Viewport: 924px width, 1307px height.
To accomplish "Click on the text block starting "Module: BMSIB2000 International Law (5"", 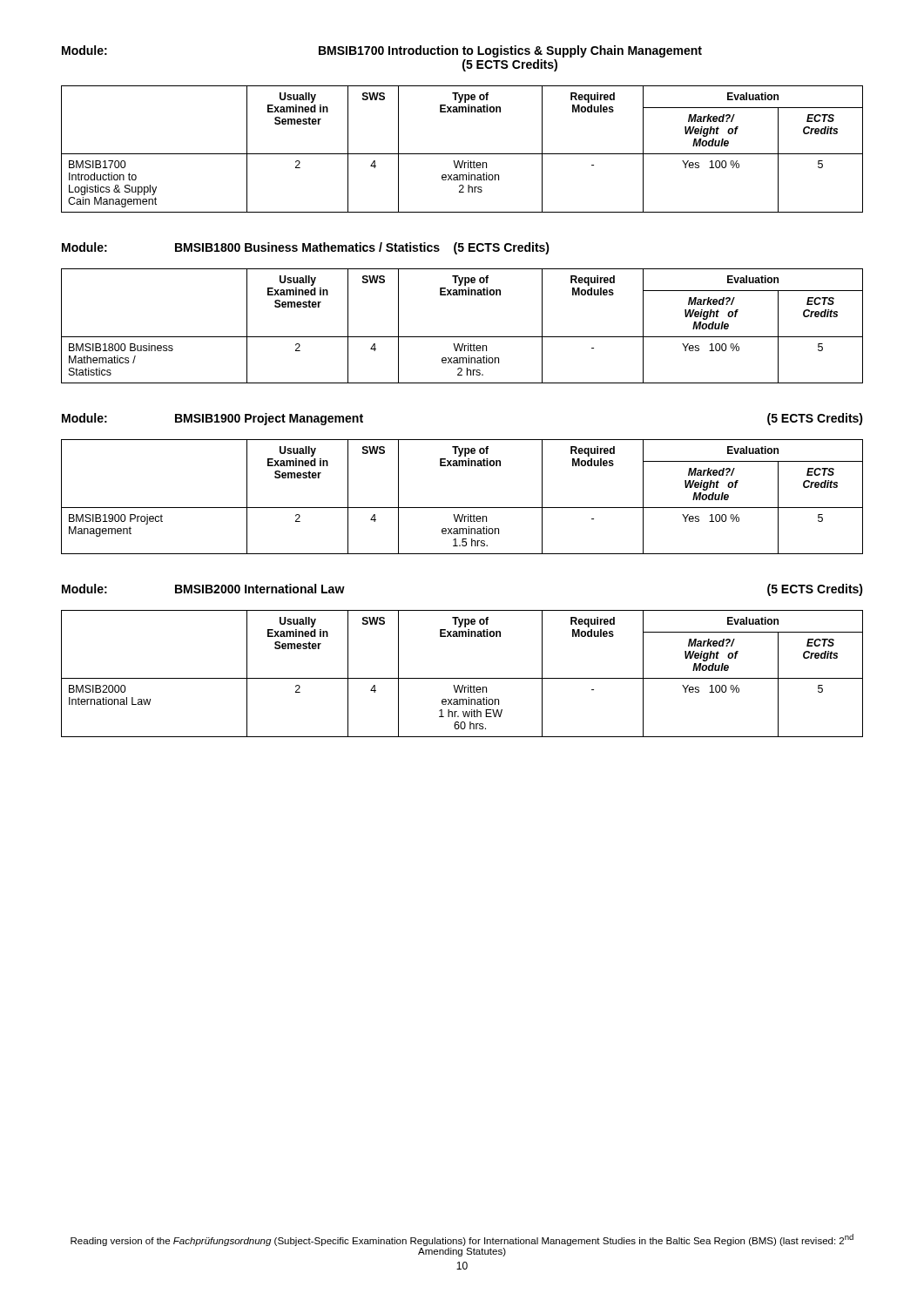I will point(83,589).
